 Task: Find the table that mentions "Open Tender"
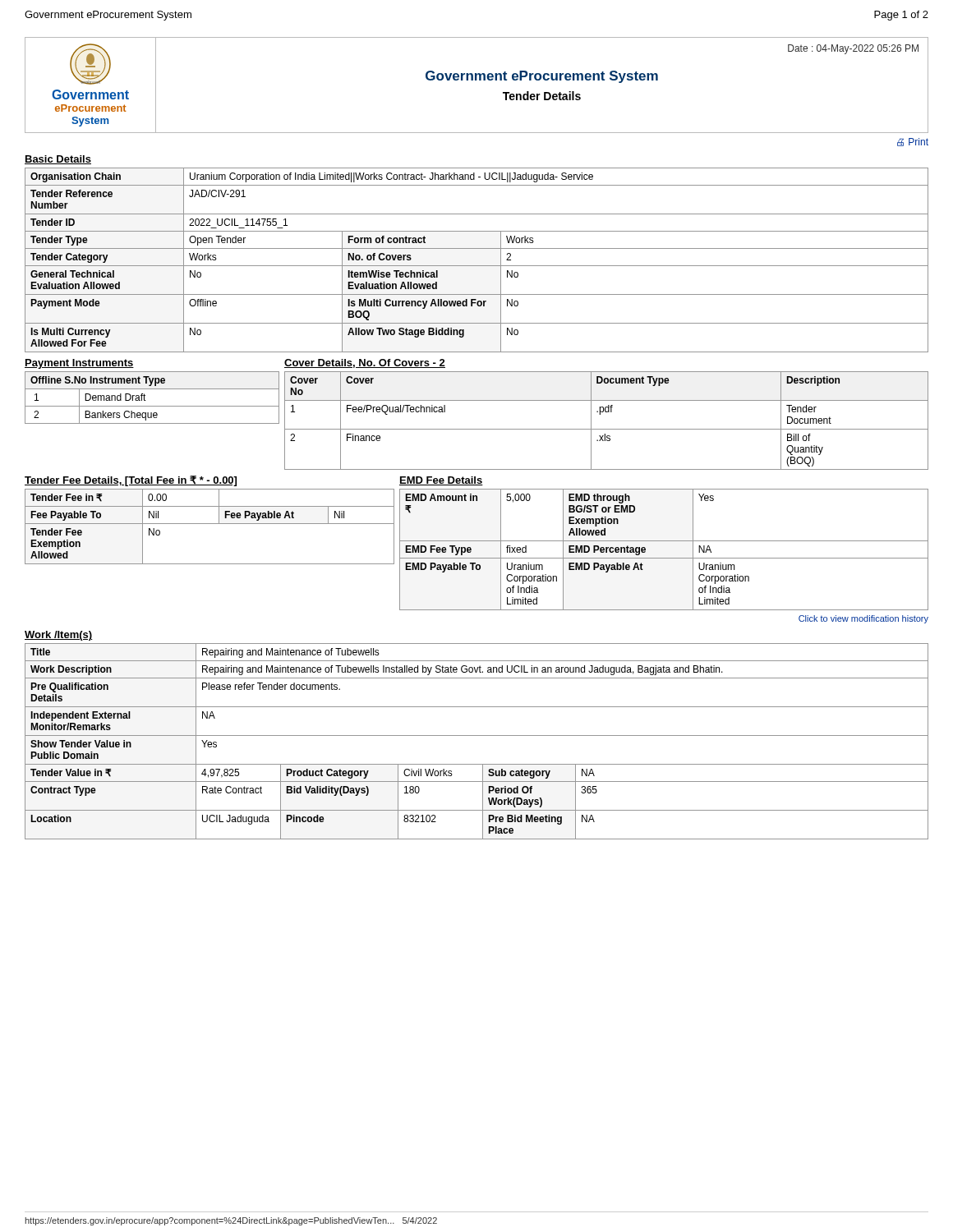[476, 260]
